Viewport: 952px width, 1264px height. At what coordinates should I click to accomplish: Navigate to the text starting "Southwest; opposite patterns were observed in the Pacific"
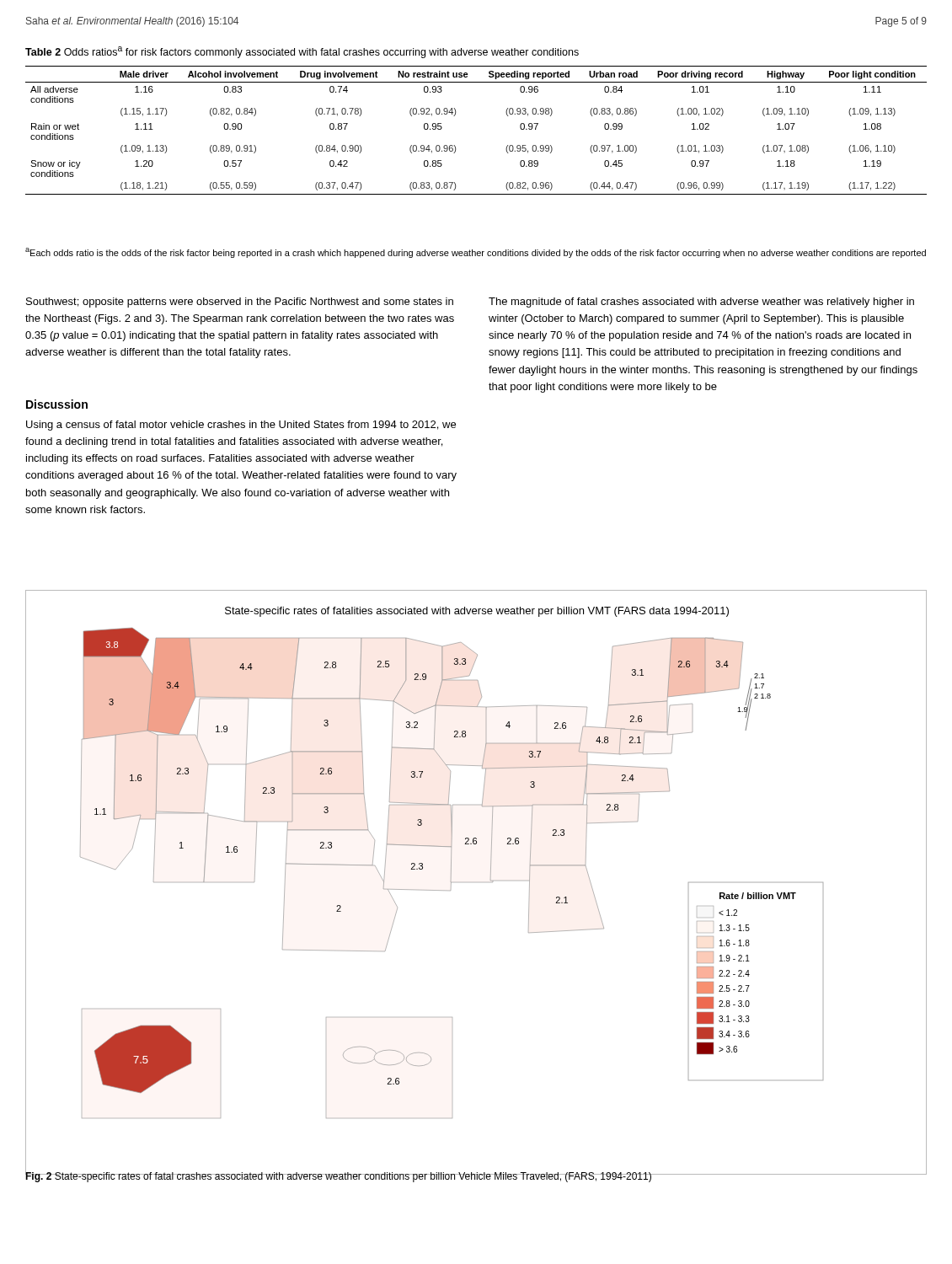coord(240,327)
